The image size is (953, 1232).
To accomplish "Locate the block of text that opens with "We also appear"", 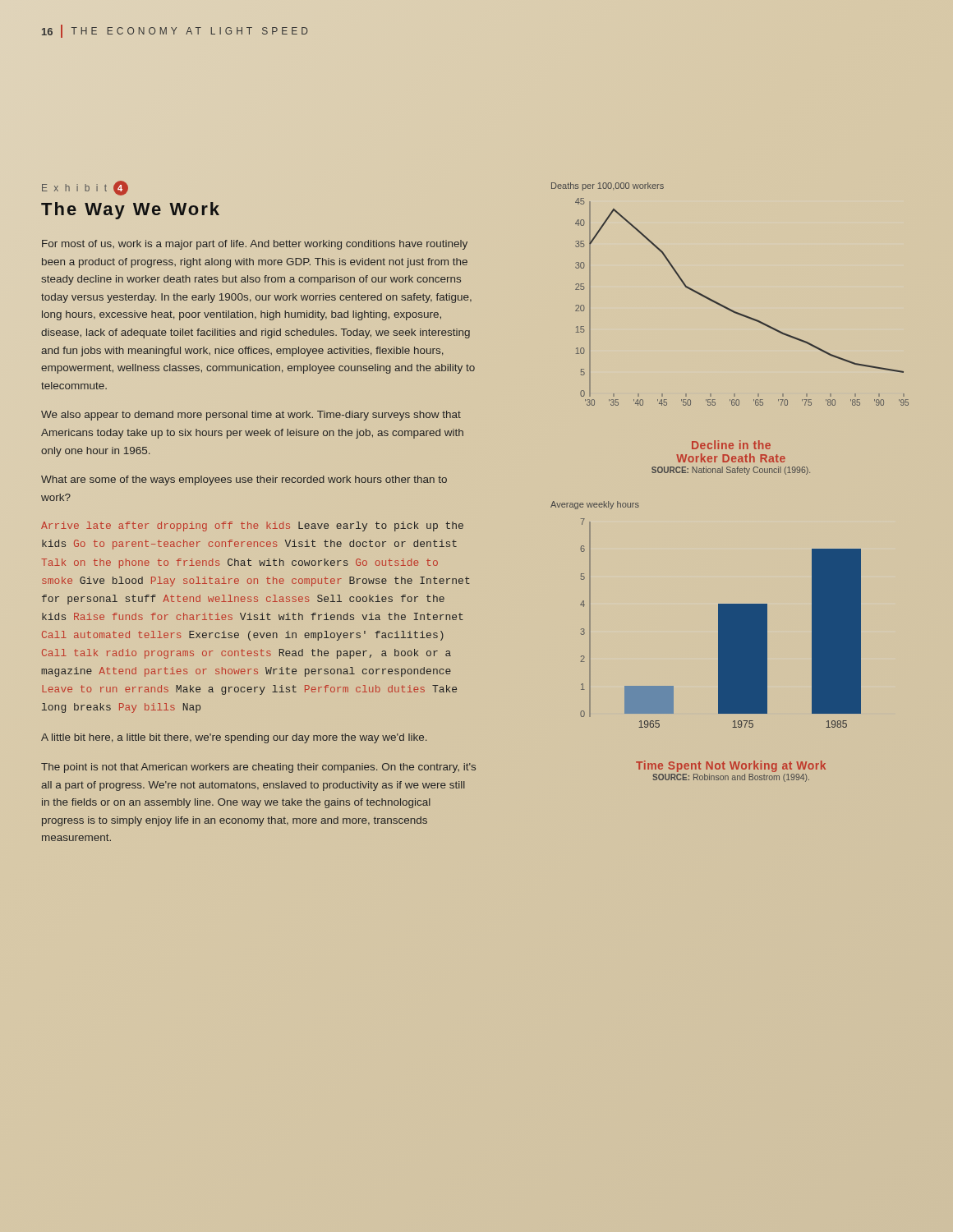I will click(253, 432).
